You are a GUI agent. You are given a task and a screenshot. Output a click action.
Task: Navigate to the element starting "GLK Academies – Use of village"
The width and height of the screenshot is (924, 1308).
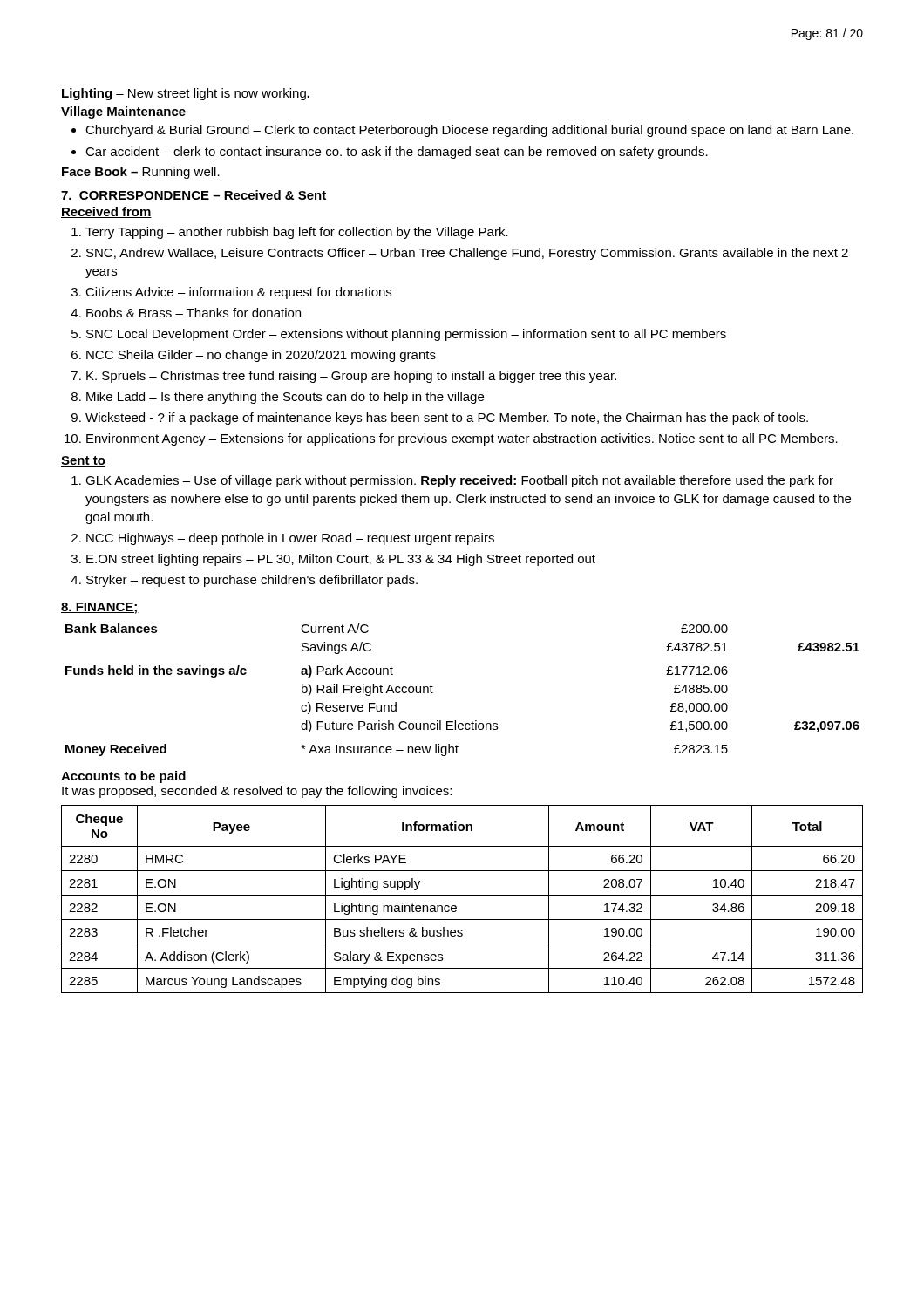(x=469, y=498)
